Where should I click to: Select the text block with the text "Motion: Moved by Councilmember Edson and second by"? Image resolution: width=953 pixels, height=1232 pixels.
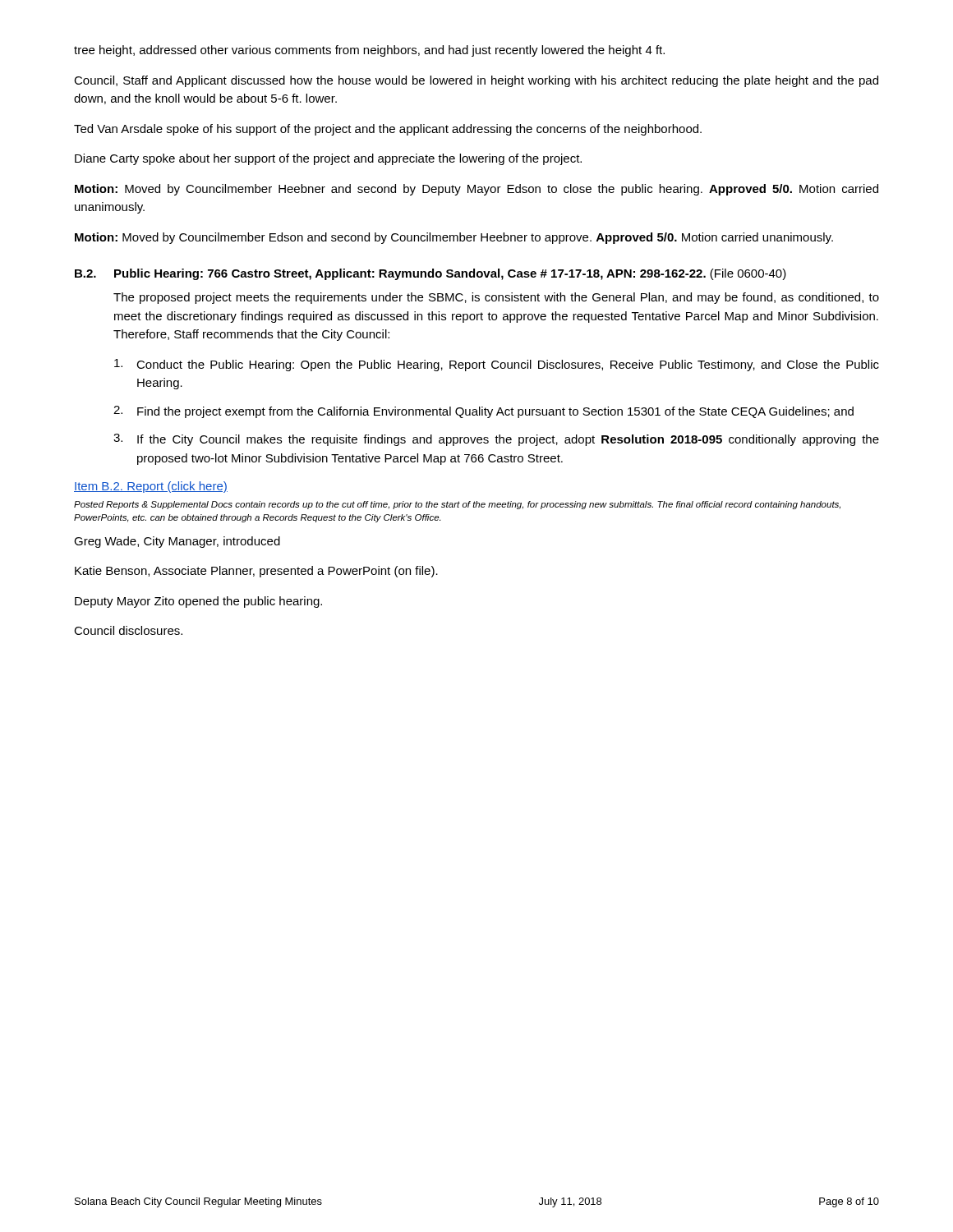tap(454, 237)
